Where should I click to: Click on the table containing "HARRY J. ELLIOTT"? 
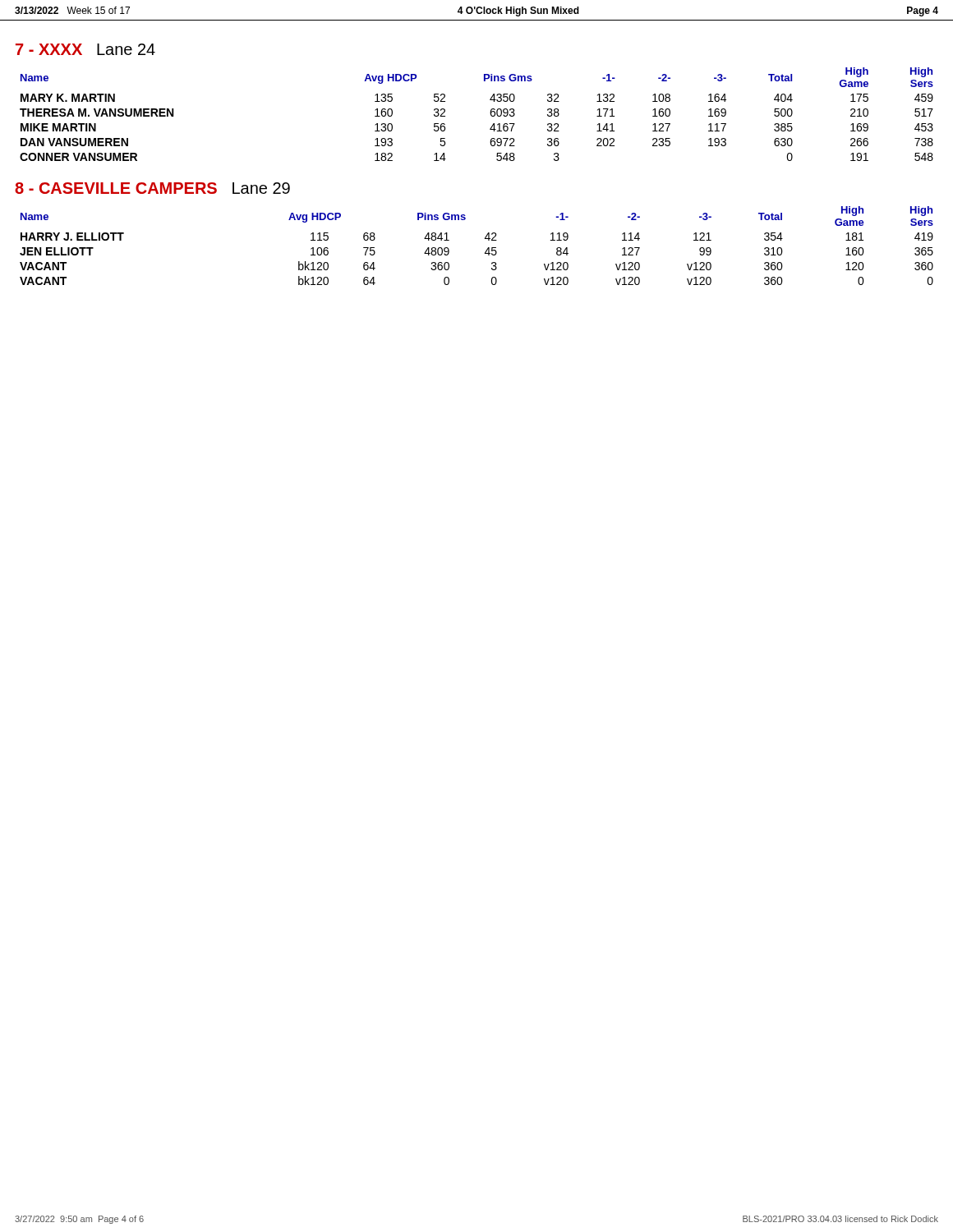476,246
